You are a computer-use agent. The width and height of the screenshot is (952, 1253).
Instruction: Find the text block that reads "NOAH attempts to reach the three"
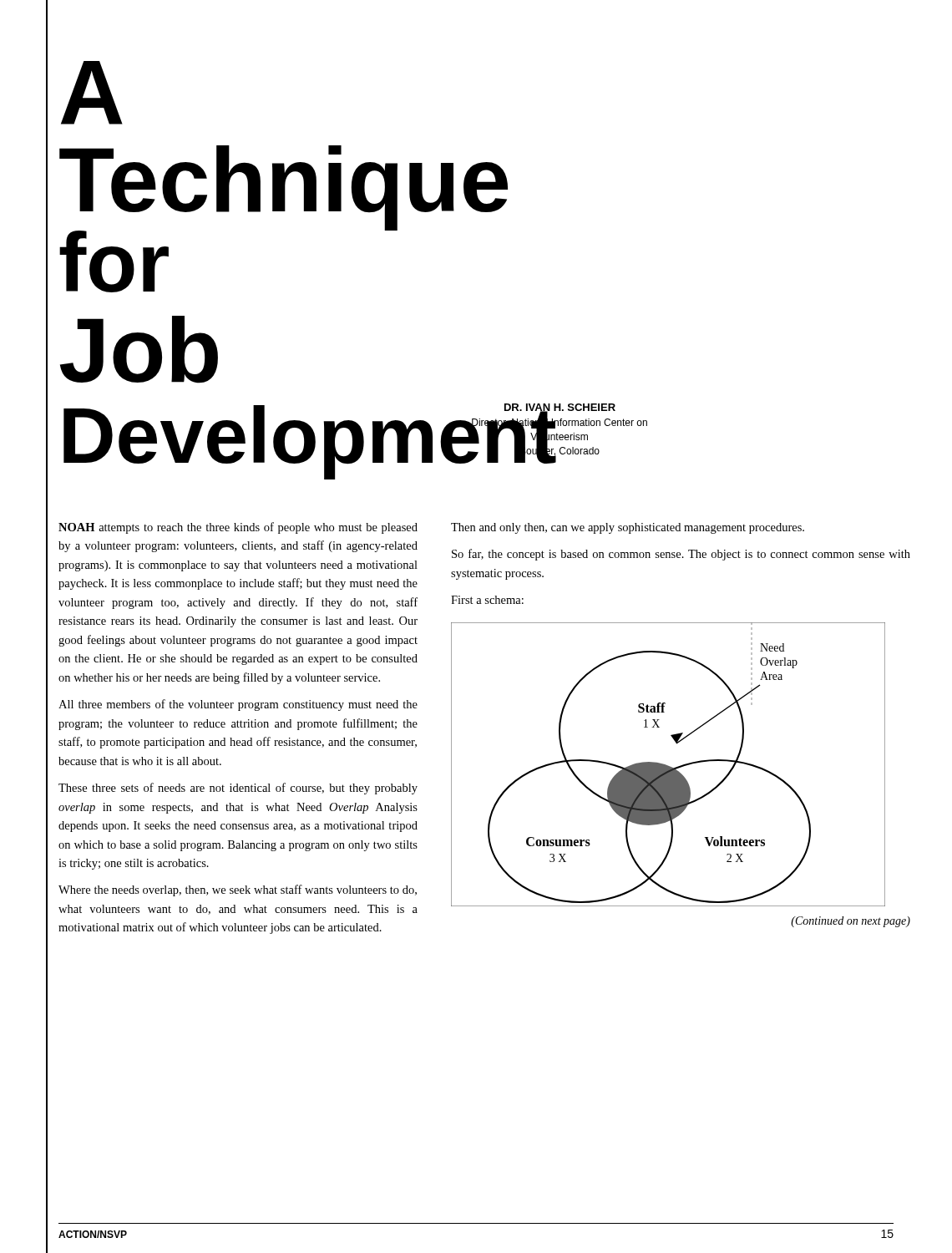coord(238,602)
